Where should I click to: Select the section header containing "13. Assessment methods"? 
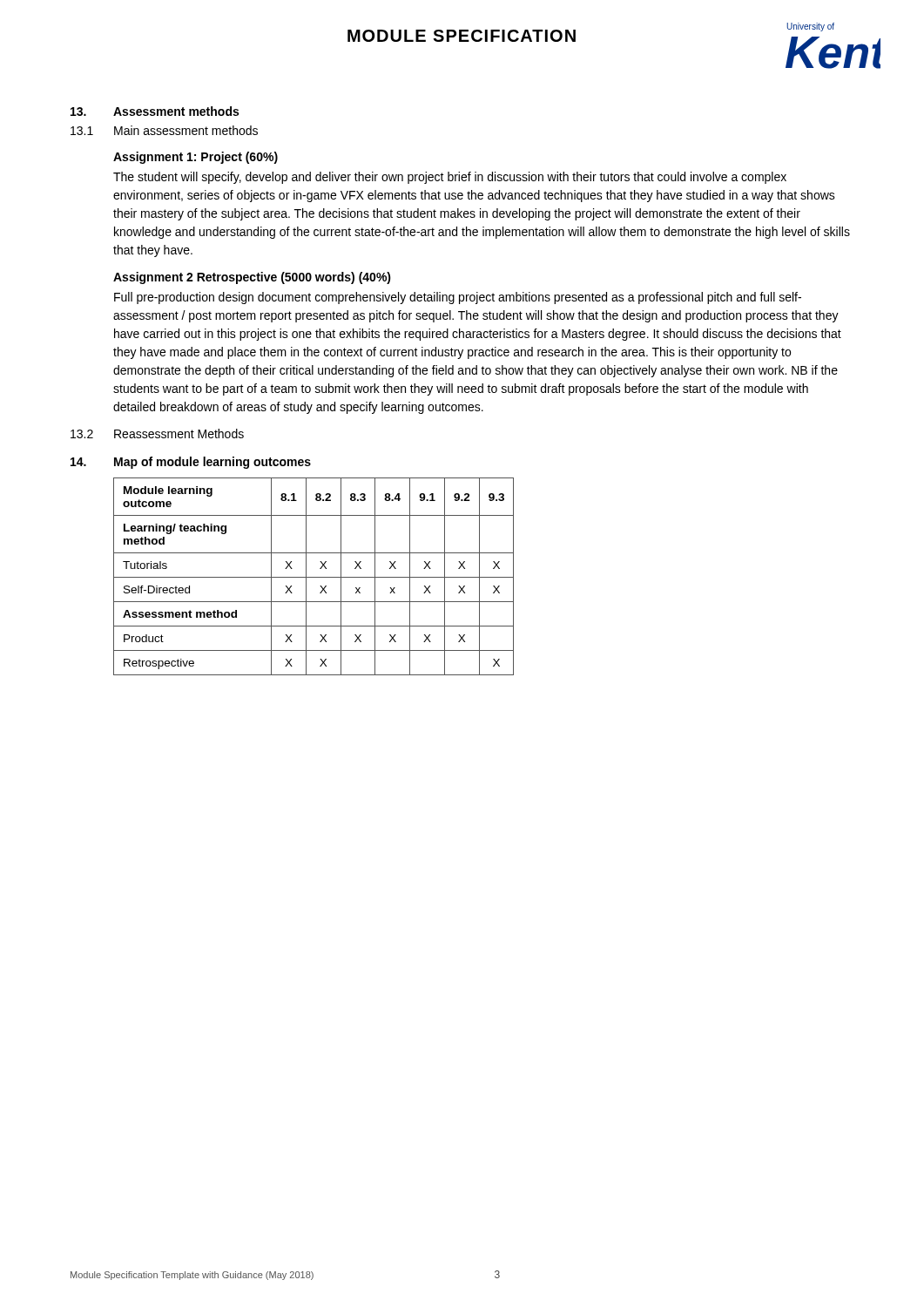tap(154, 112)
